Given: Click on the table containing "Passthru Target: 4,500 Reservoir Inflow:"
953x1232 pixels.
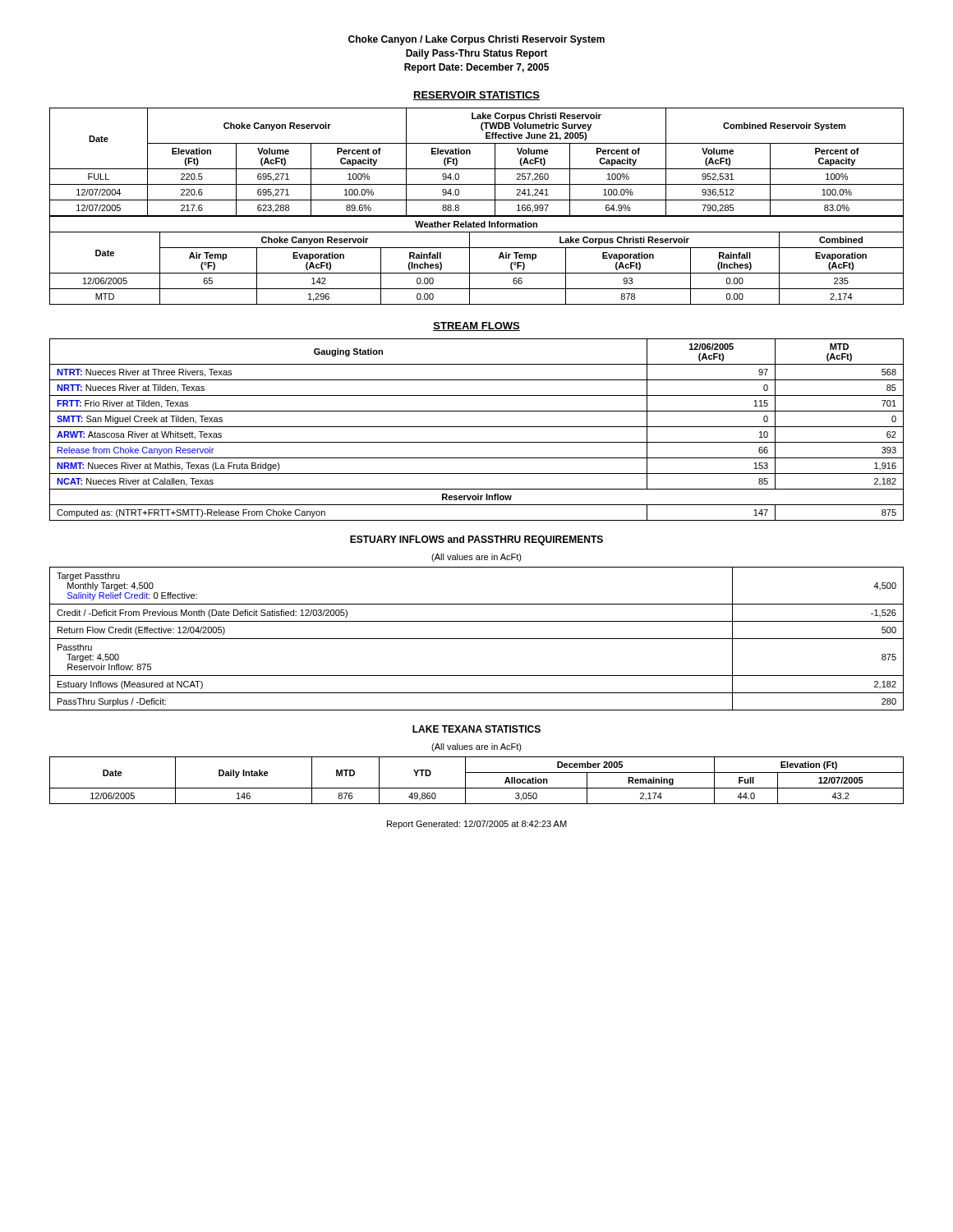Looking at the screenshot, I should tap(476, 639).
